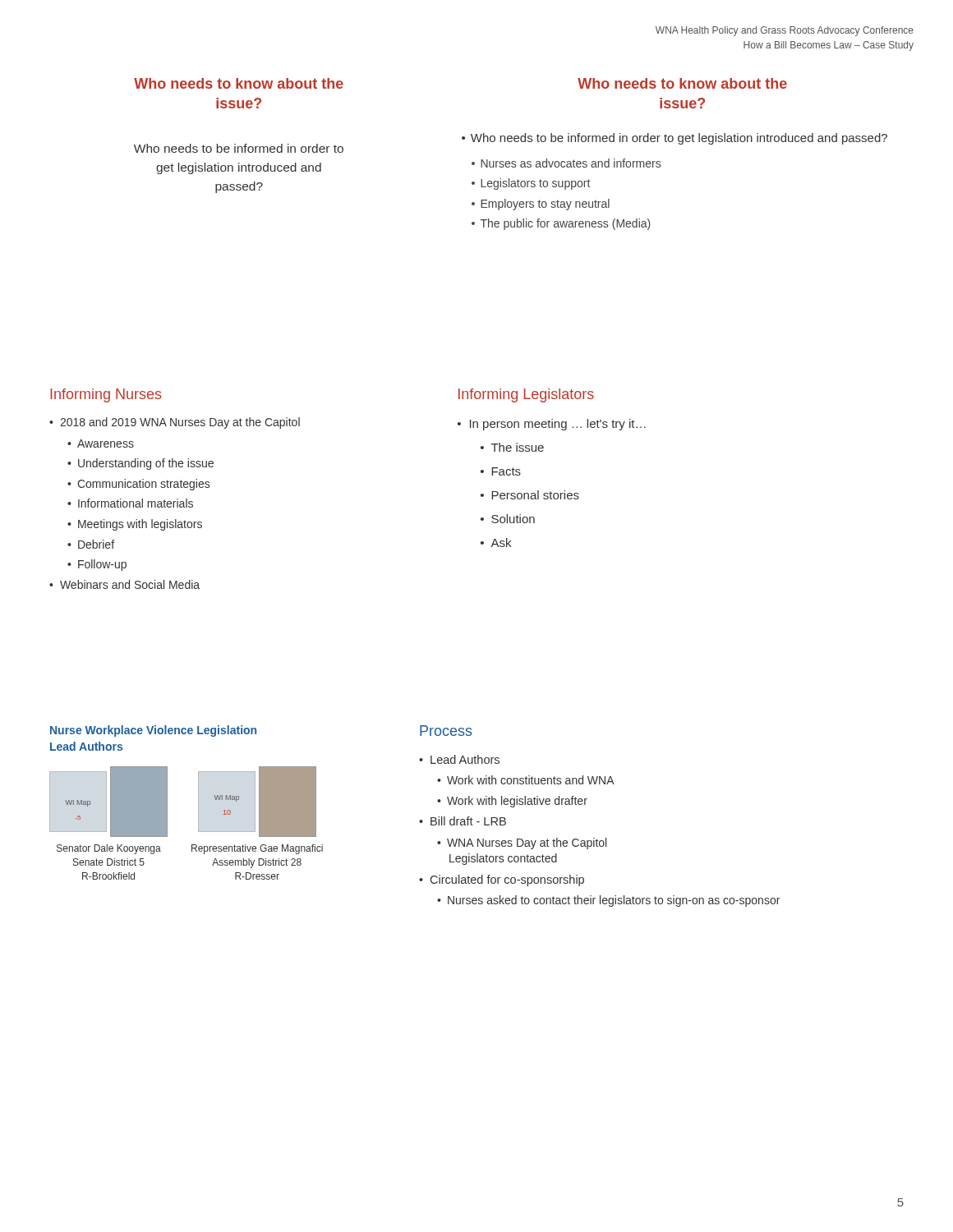Point to the text block starting "The public for awareness"

pos(565,224)
